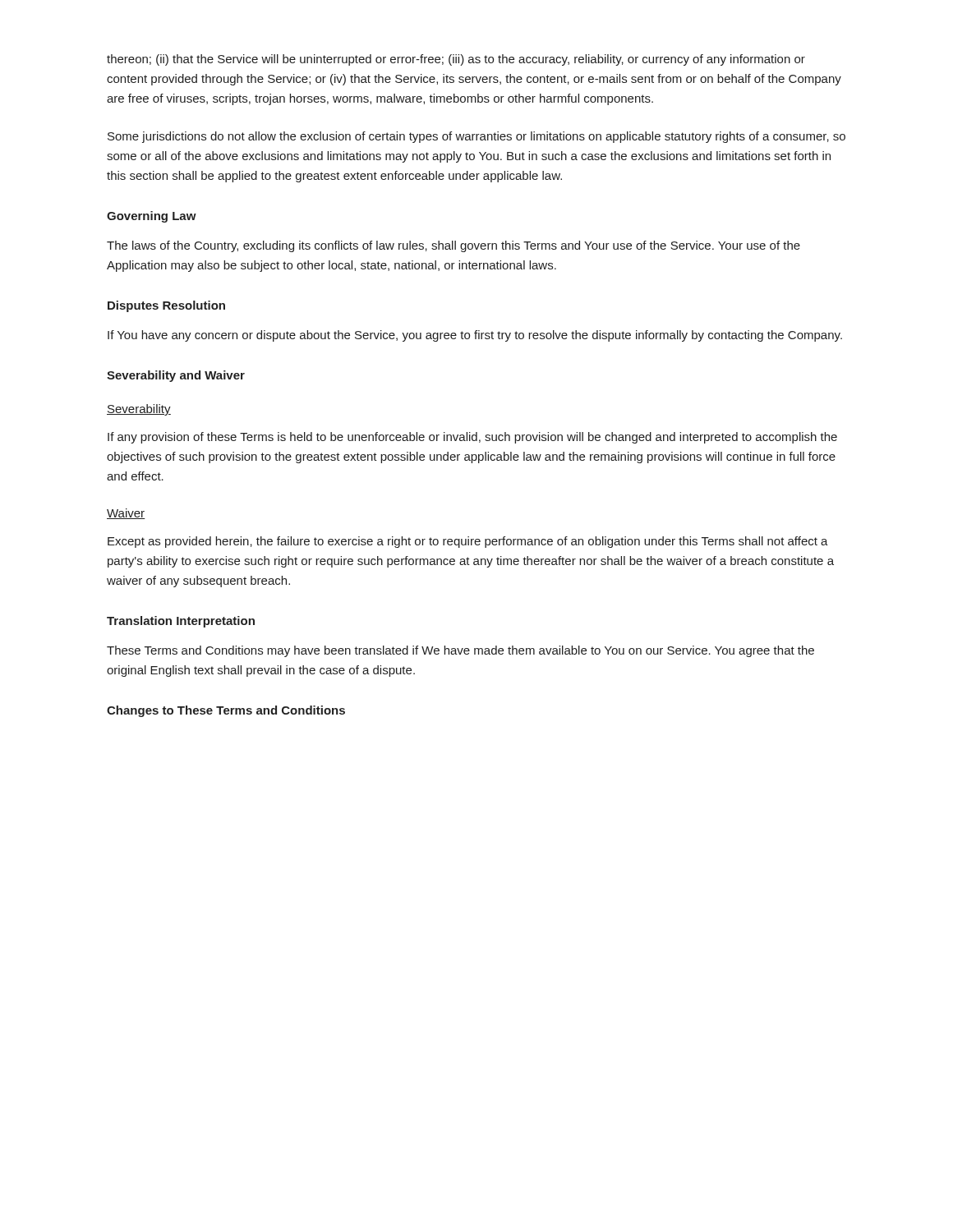The height and width of the screenshot is (1232, 953).
Task: Point to the element starting "Changes to These Terms and"
Action: coord(226,710)
